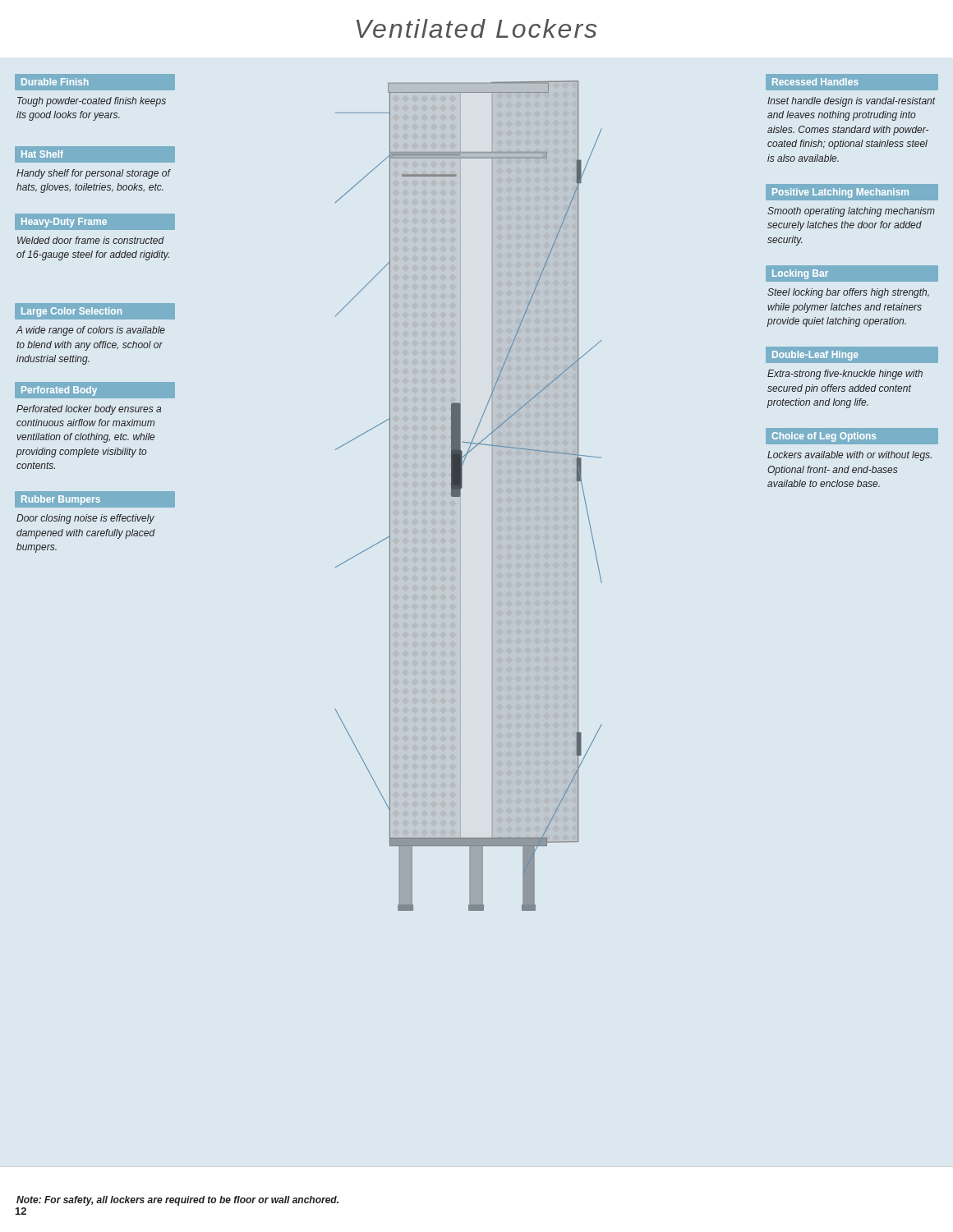Screen dimensions: 1232x953
Task: Find the region starting "Durable Finish Tough powder-coated finish keeps its"
Action: [x=95, y=98]
